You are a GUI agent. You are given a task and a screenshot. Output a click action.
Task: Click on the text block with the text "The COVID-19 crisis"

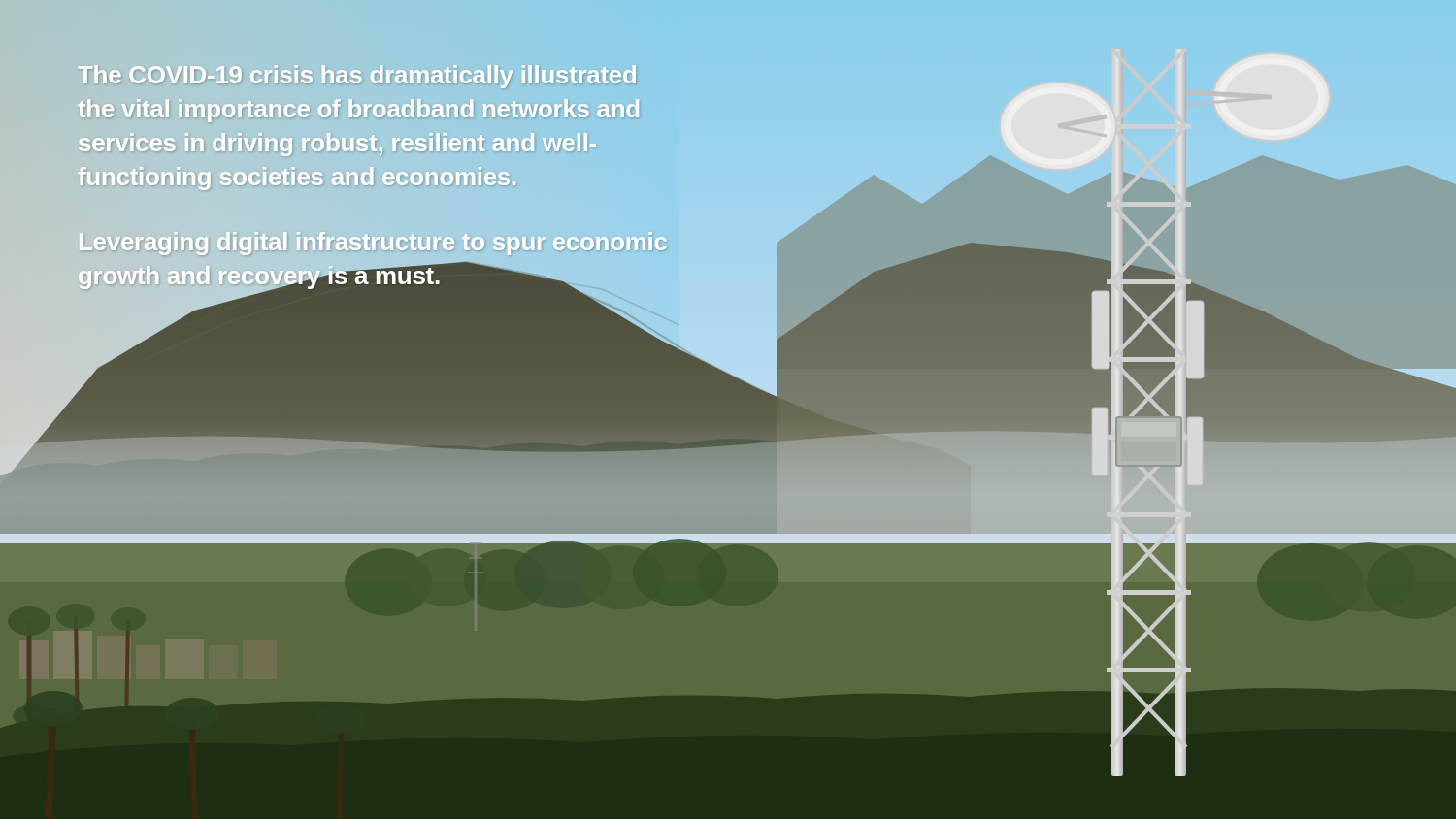tap(359, 126)
